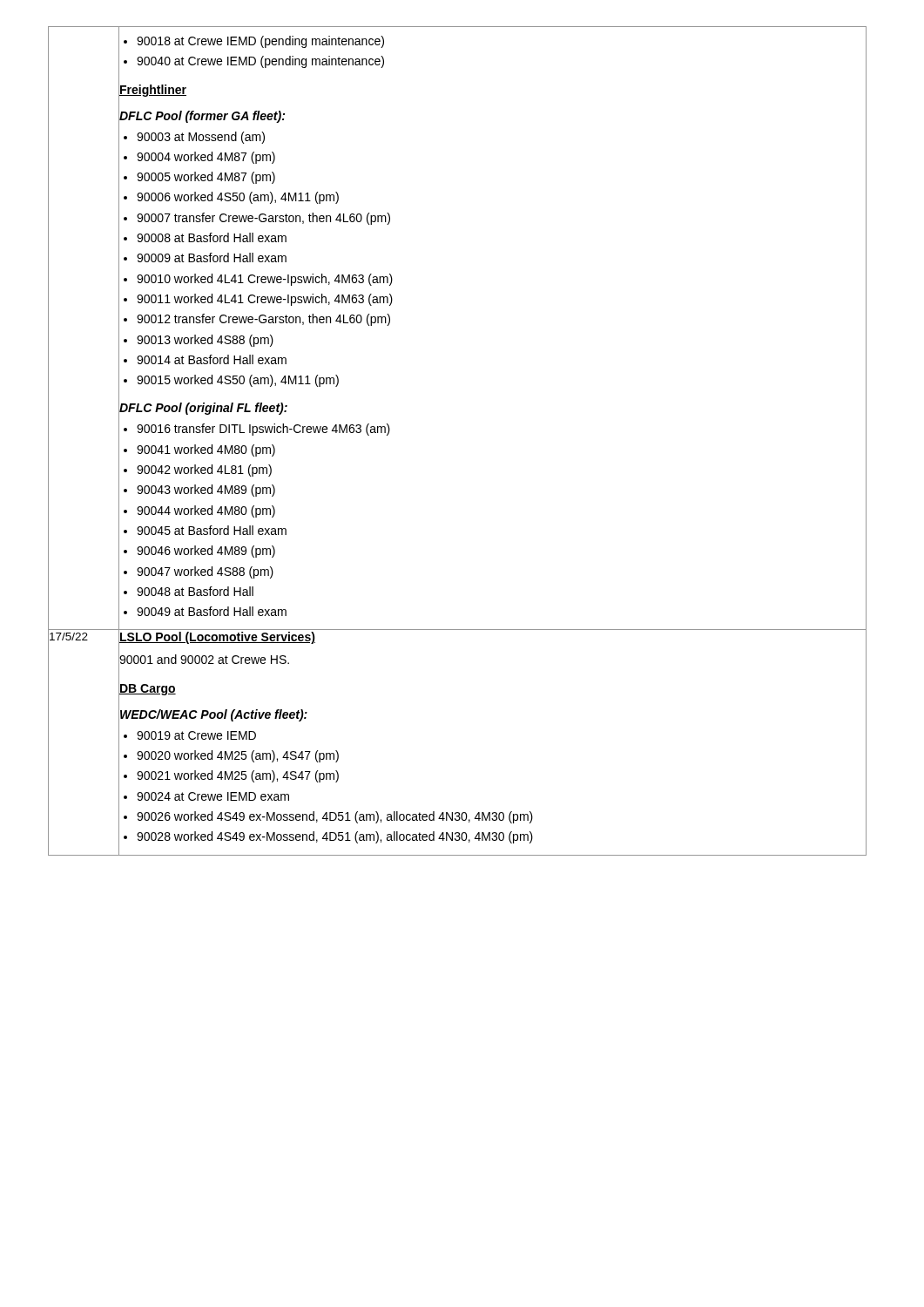
Task: Find the section header containing "DB Cargo"
Action: (x=147, y=688)
